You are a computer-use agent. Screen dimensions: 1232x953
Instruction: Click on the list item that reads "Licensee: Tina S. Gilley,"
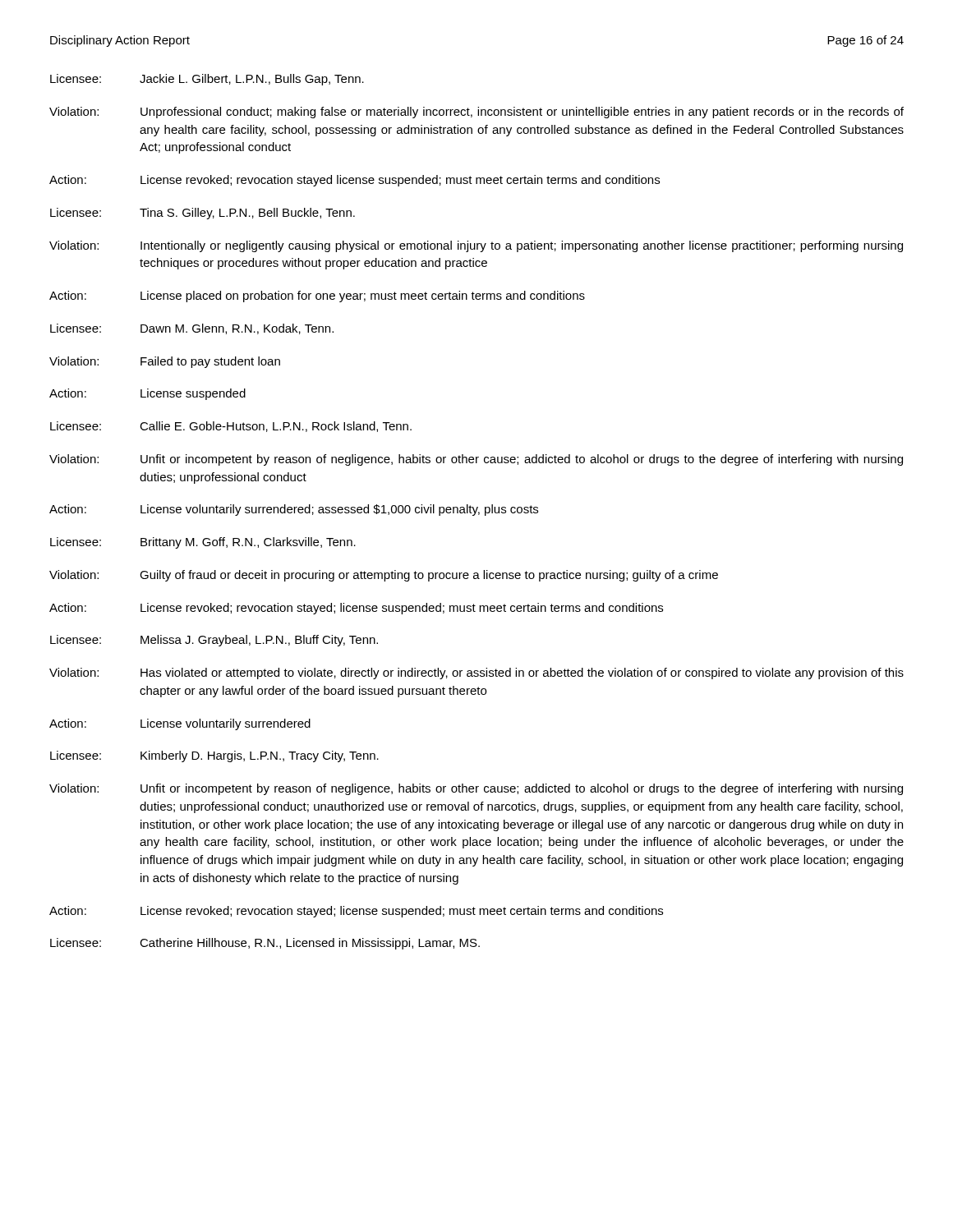click(203, 214)
